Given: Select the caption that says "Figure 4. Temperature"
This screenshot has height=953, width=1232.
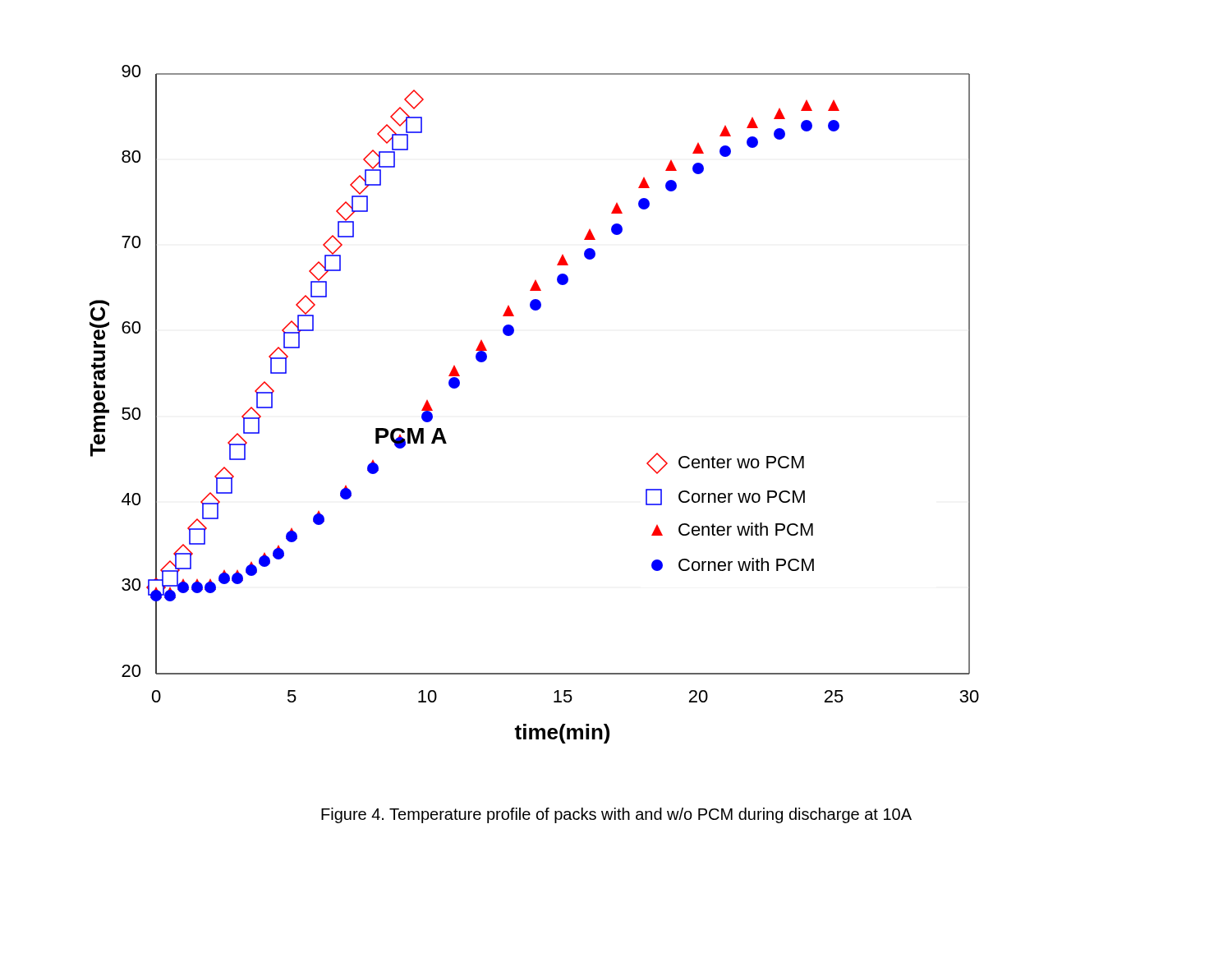Looking at the screenshot, I should pos(616,814).
